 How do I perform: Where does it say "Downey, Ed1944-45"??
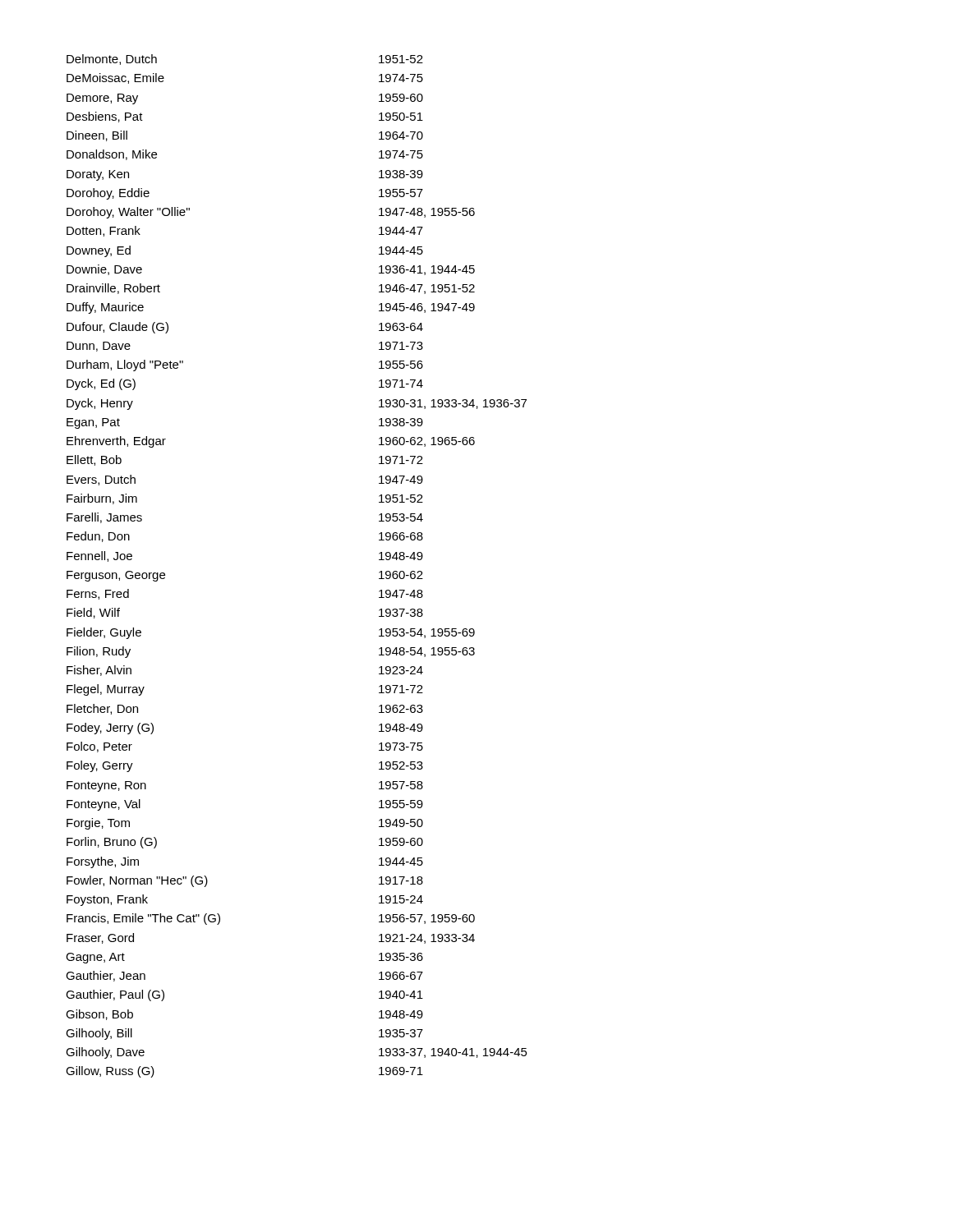(x=101, y=251)
